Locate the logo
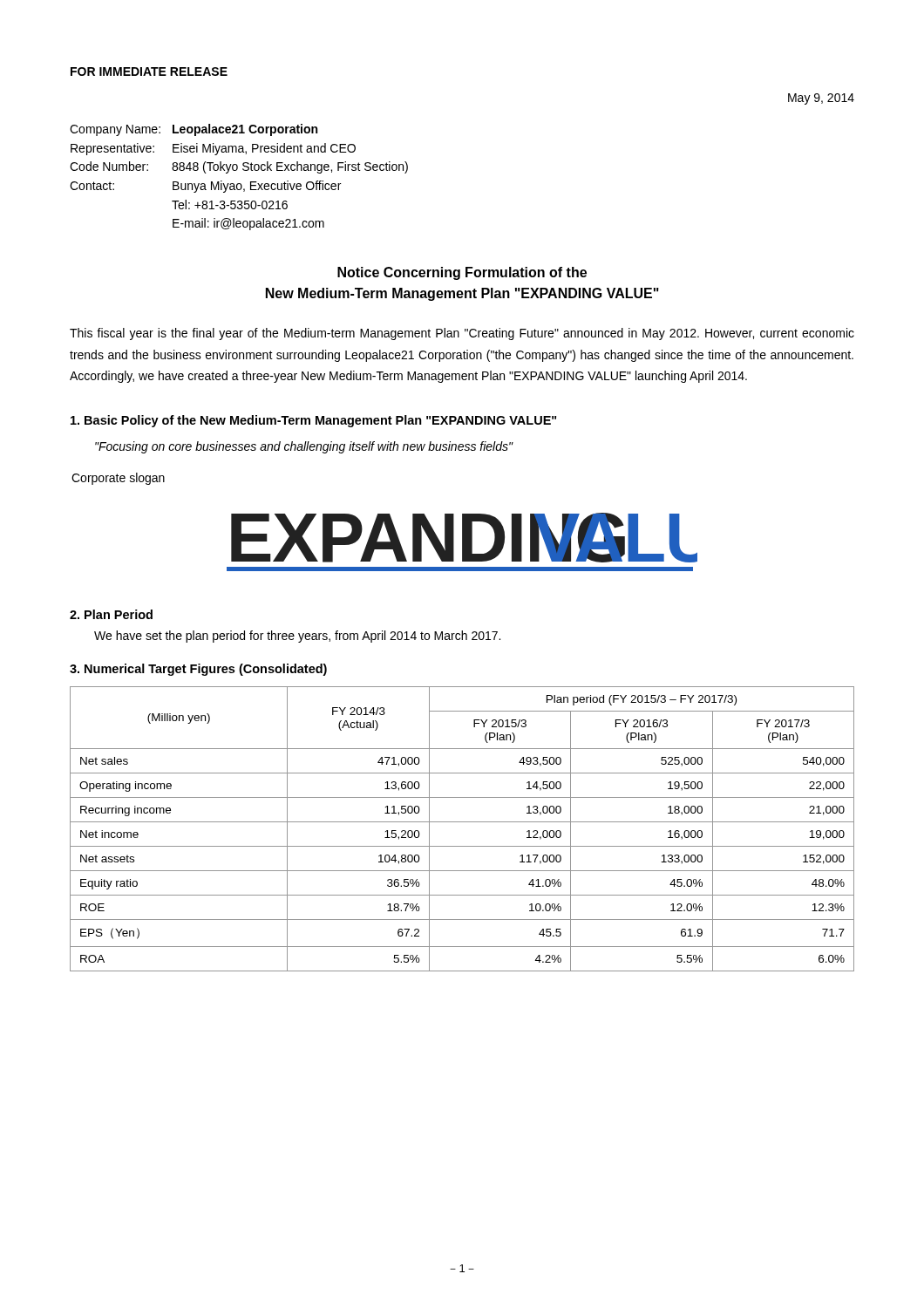Image resolution: width=924 pixels, height=1308 pixels. pyautogui.click(x=462, y=538)
